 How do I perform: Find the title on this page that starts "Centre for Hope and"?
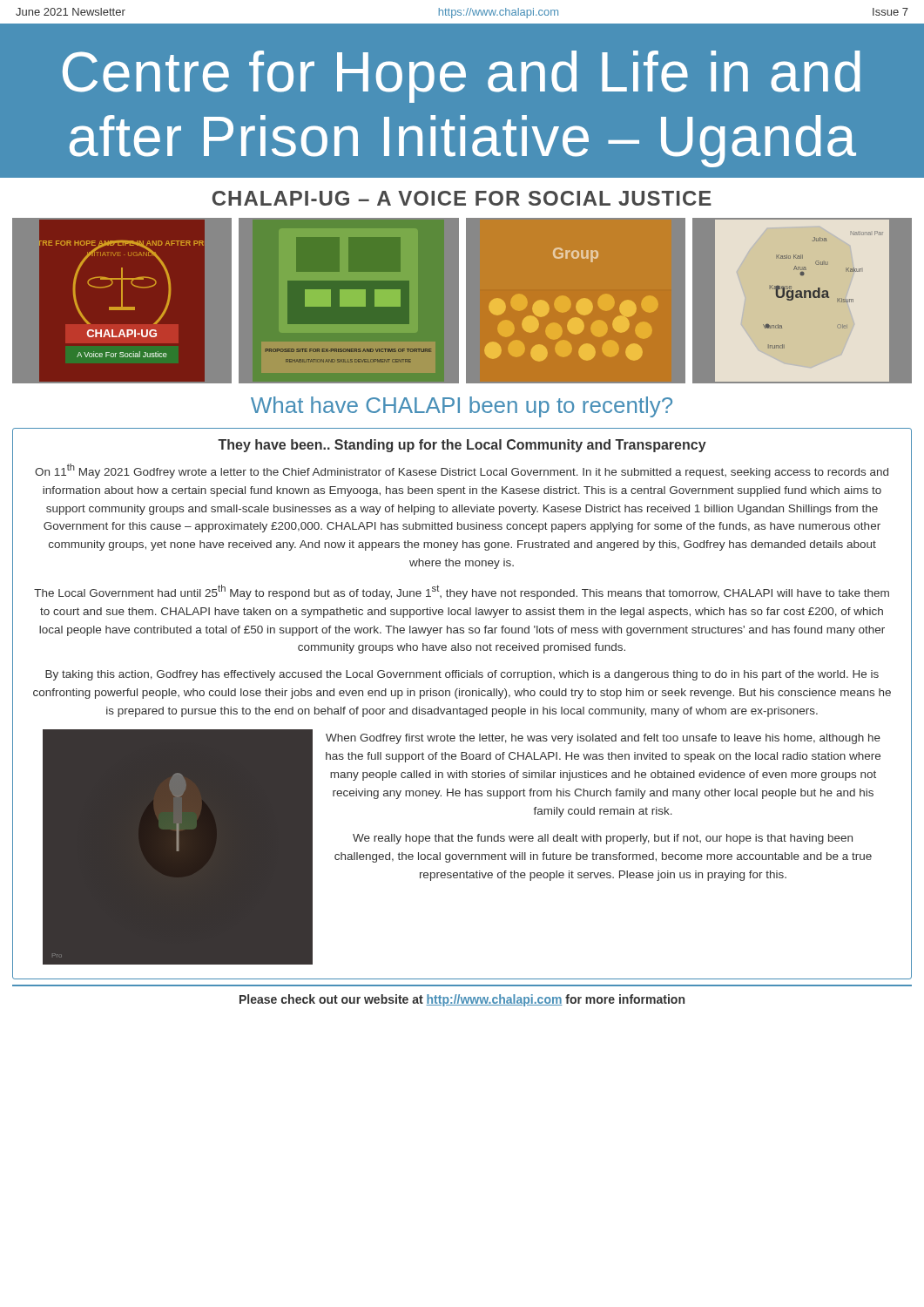click(462, 105)
